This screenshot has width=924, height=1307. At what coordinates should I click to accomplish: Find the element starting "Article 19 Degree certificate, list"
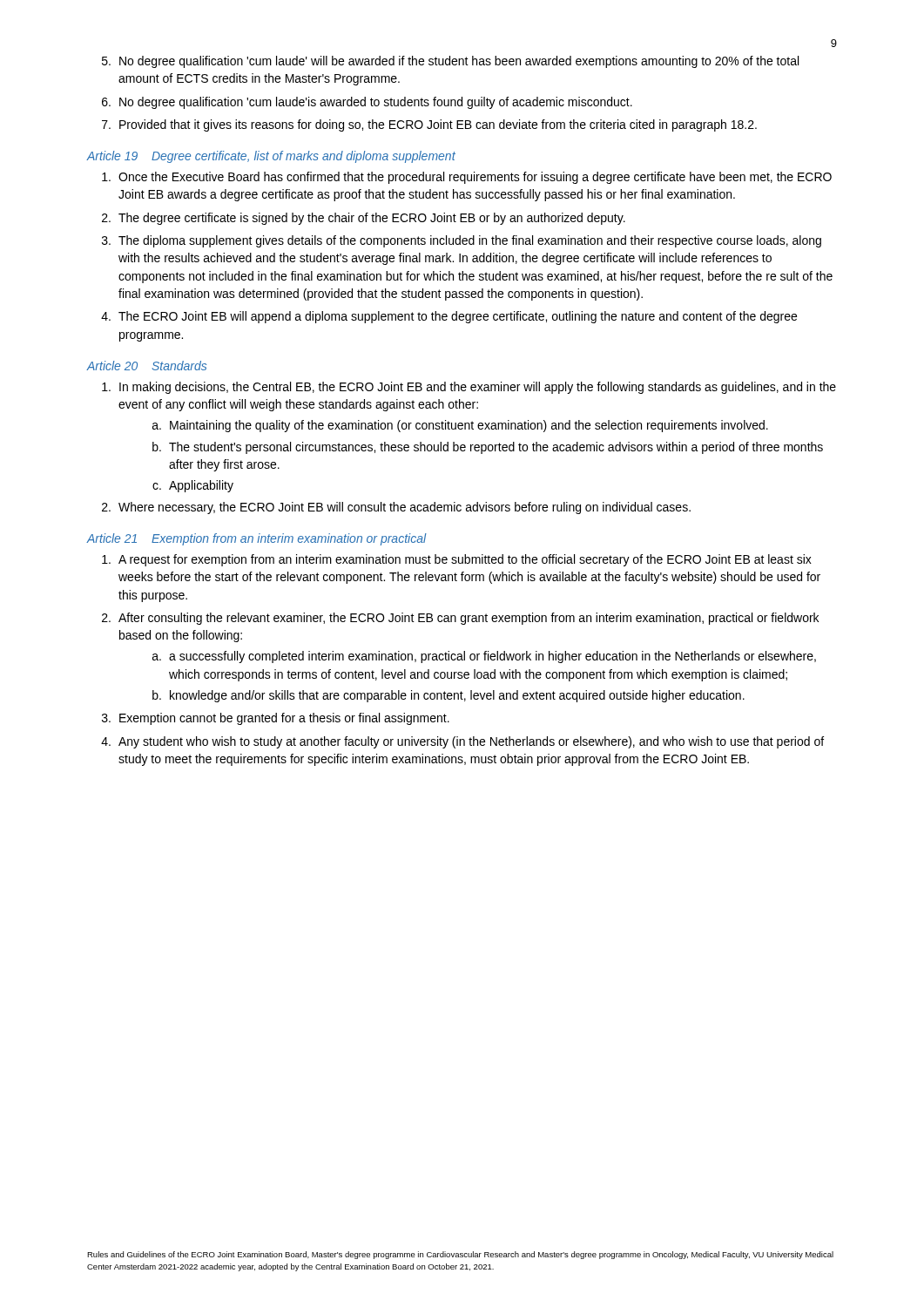click(271, 156)
